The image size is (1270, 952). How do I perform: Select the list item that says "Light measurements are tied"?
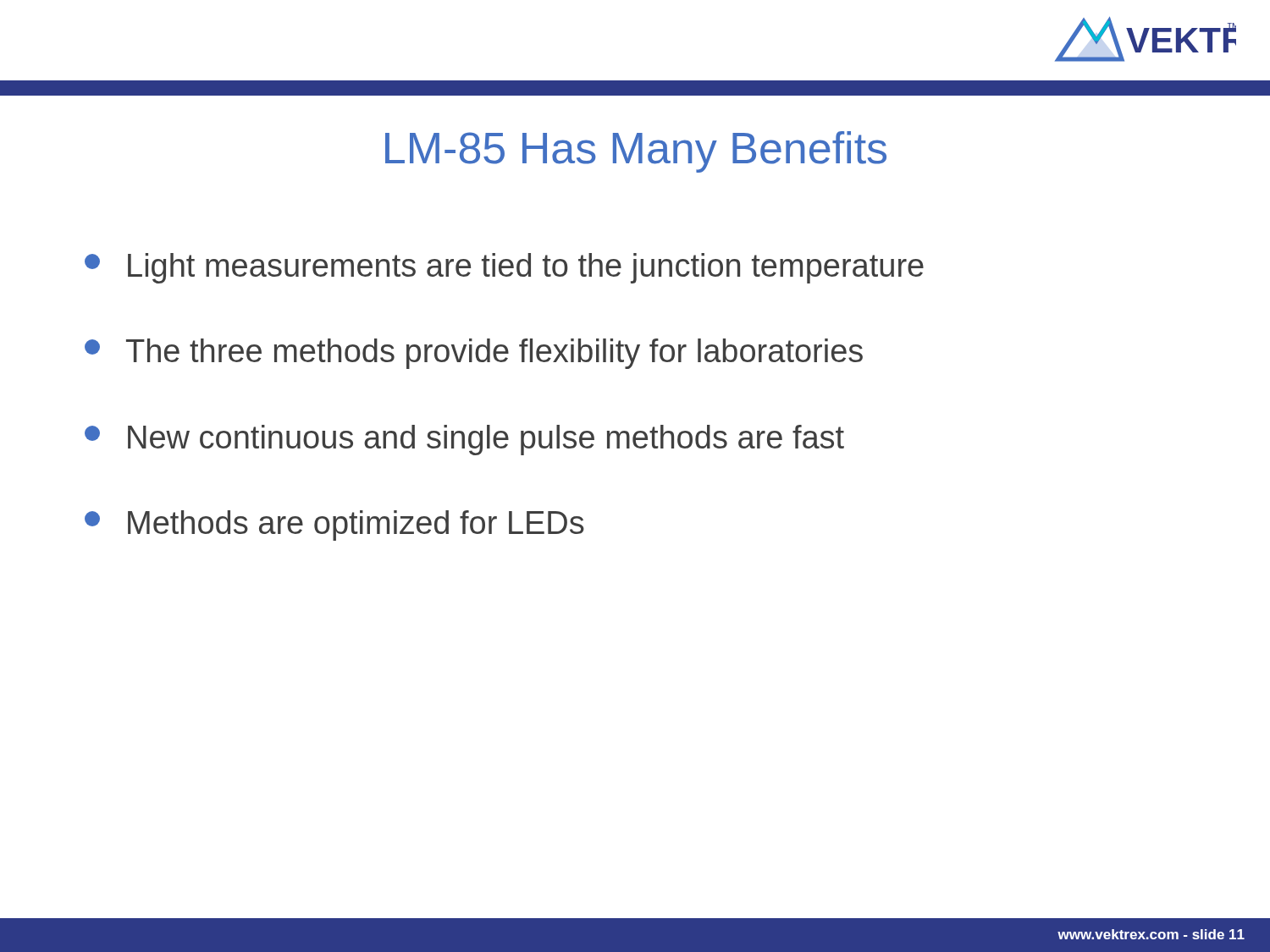pyautogui.click(x=505, y=266)
